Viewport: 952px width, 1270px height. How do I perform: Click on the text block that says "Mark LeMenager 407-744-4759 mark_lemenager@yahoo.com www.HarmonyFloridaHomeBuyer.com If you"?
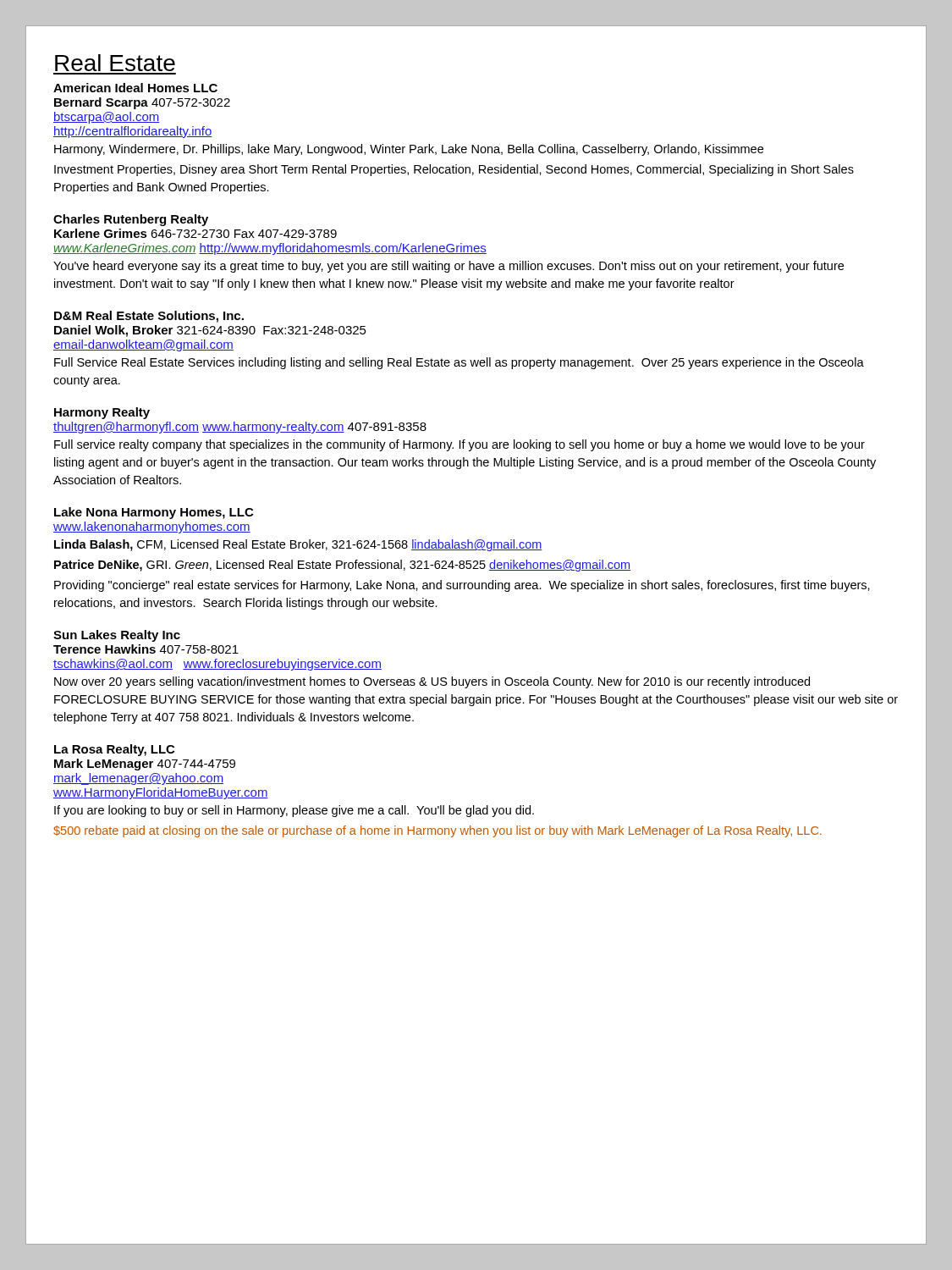[476, 798]
